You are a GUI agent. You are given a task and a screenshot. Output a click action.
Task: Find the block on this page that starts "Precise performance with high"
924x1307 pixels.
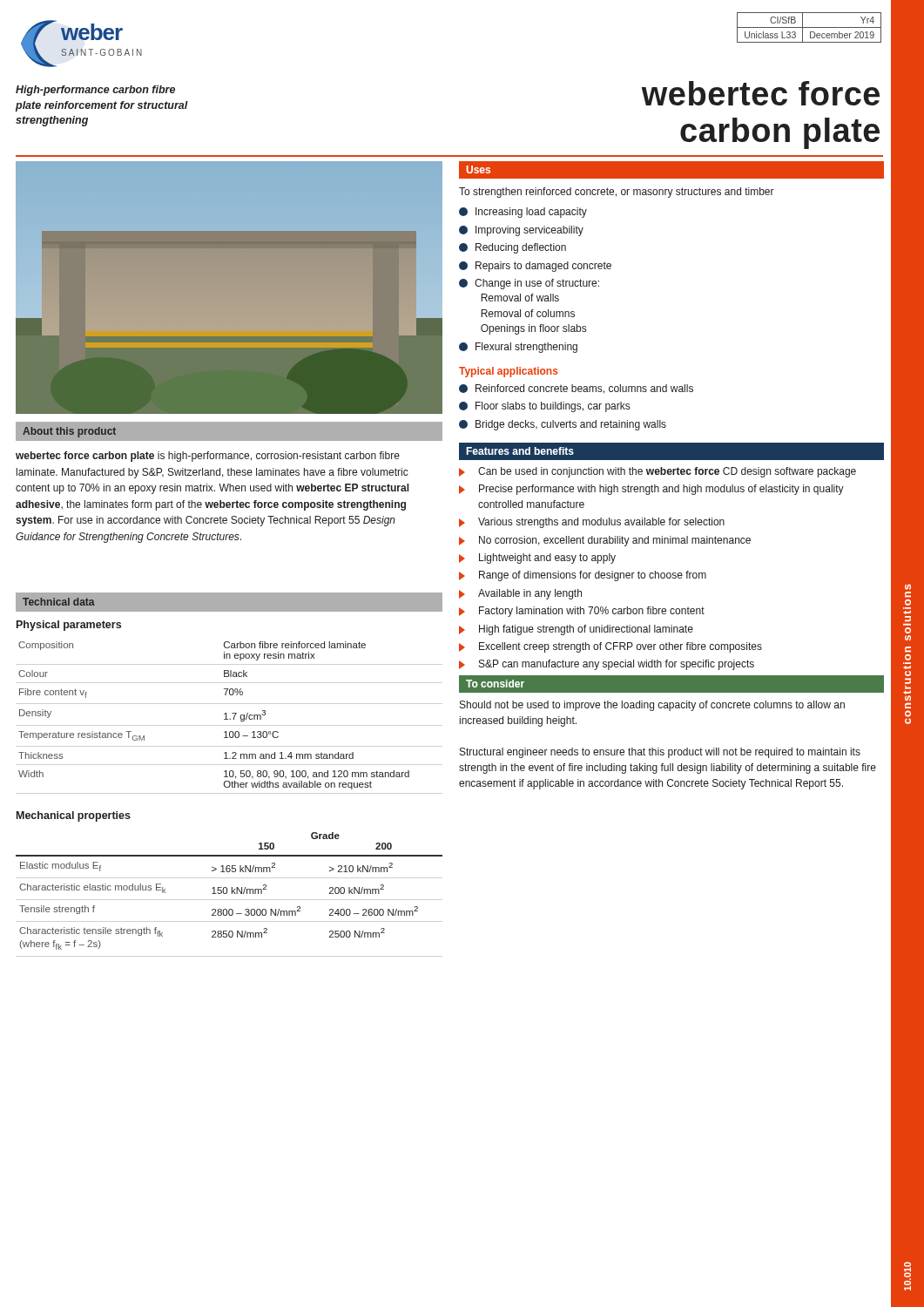pos(671,497)
